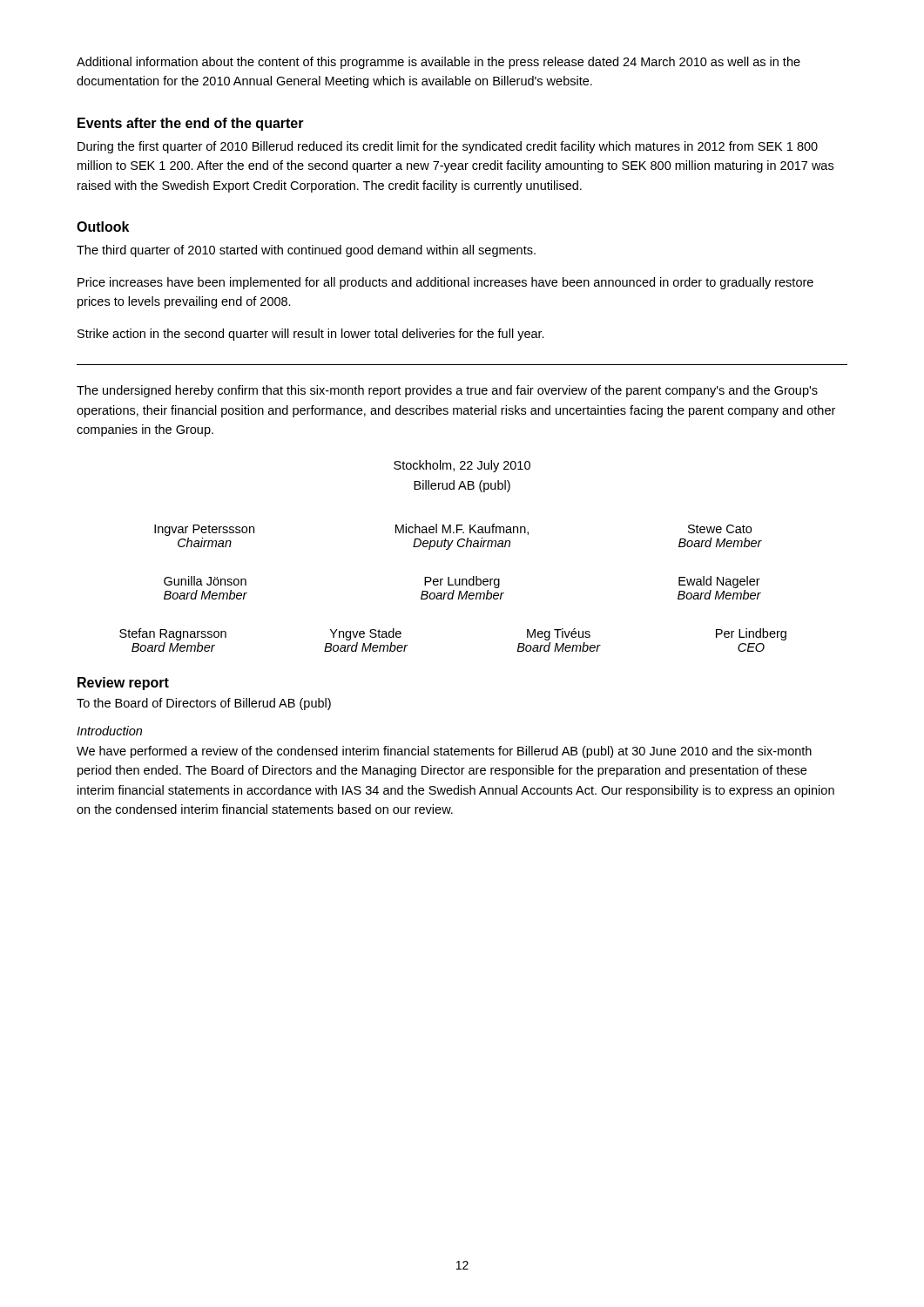This screenshot has height=1307, width=924.
Task: Locate the region starting "Additional information about the content of"
Action: coord(438,72)
